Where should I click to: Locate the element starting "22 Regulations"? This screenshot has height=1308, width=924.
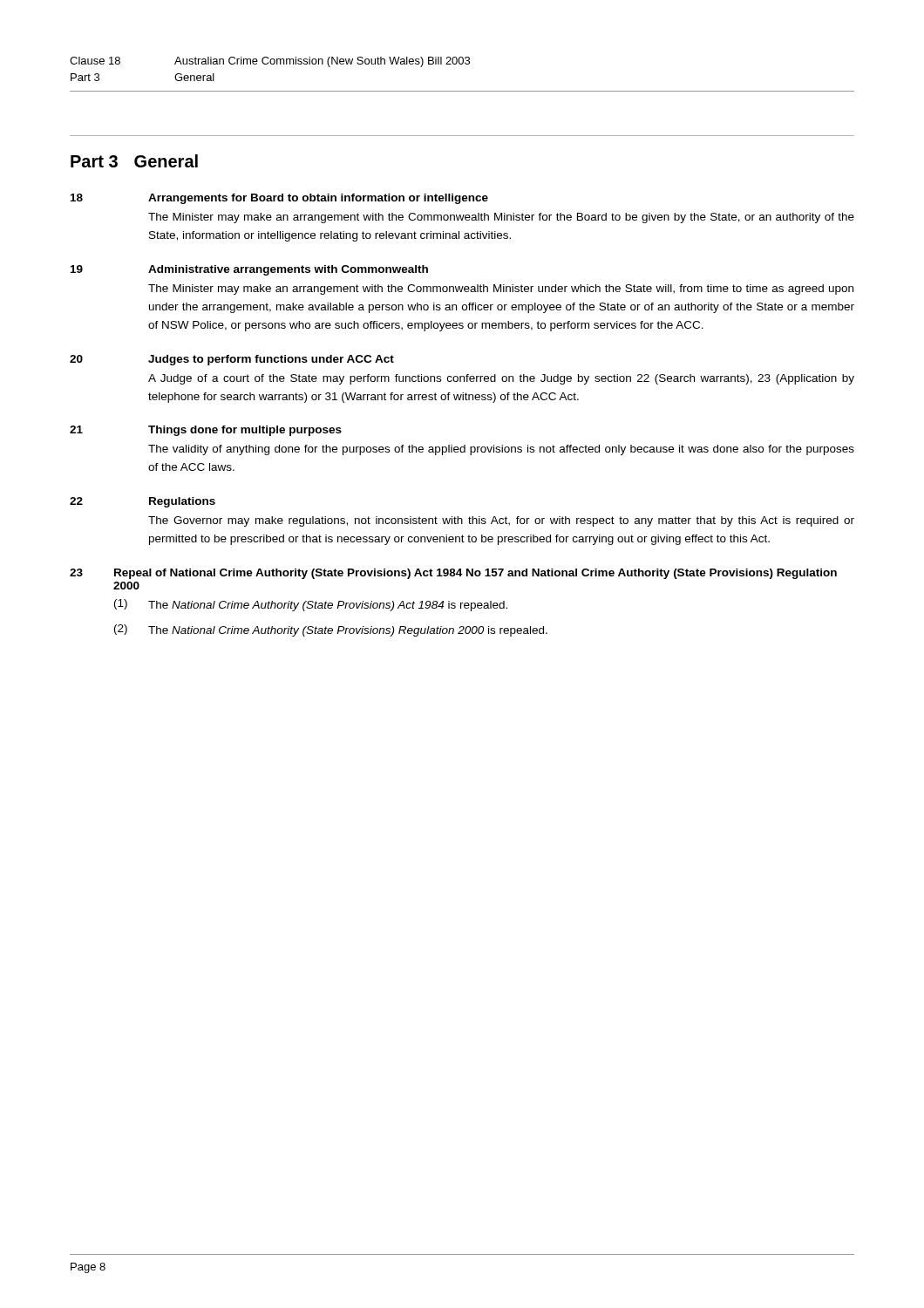(73, 502)
